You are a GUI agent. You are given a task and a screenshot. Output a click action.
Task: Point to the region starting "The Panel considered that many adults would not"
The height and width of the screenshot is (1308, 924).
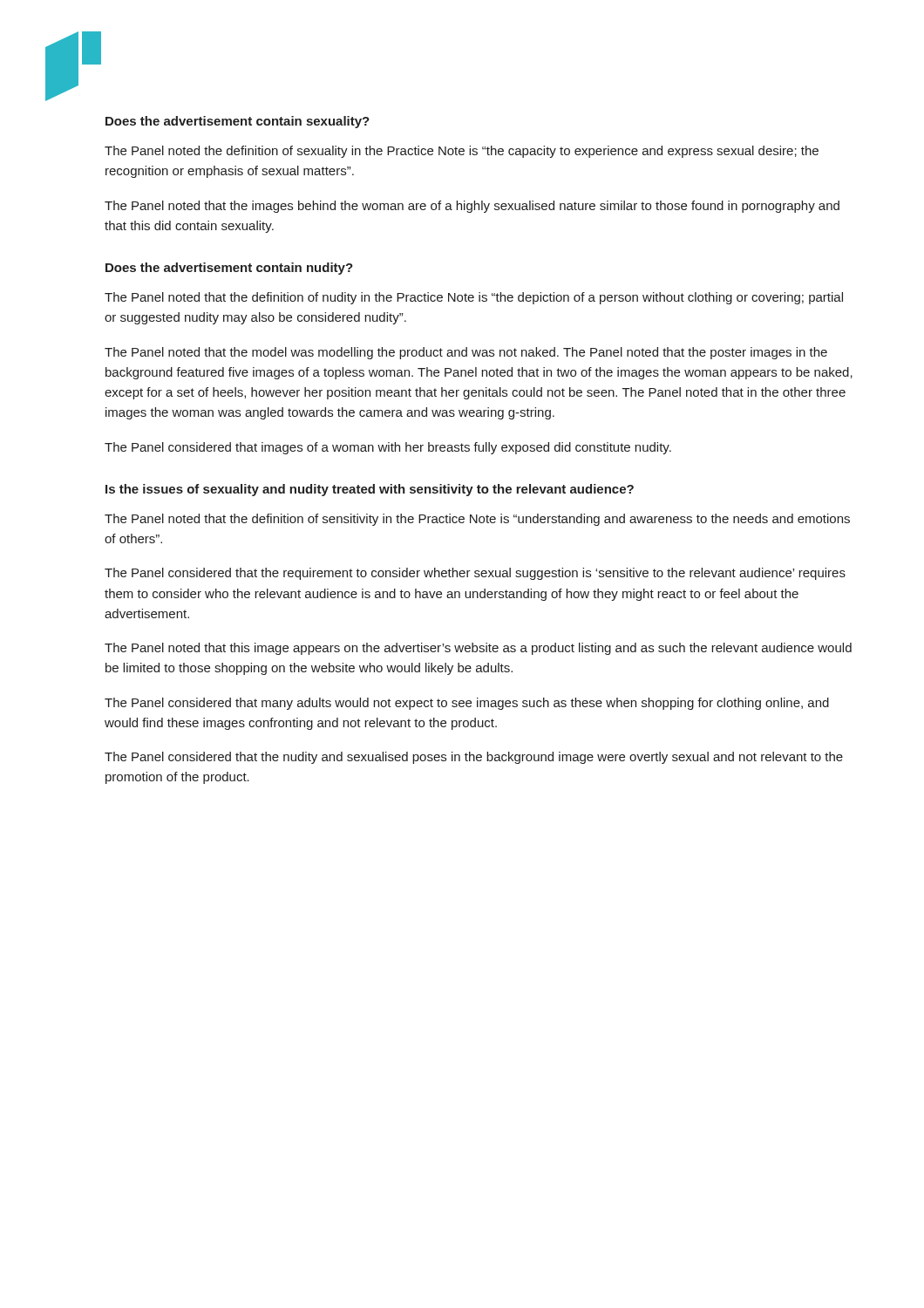[x=467, y=712]
